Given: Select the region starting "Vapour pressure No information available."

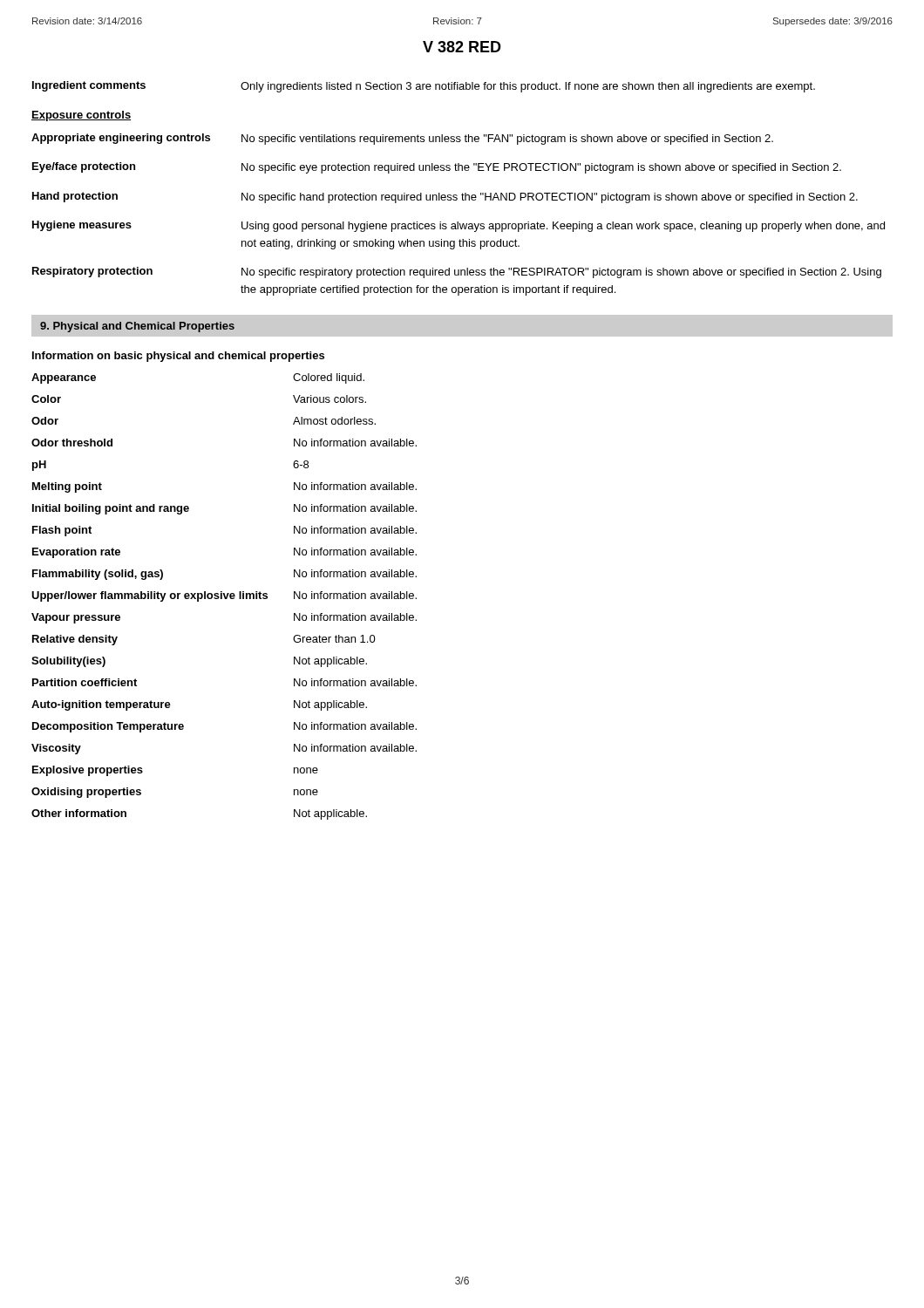Looking at the screenshot, I should pos(75,618).
